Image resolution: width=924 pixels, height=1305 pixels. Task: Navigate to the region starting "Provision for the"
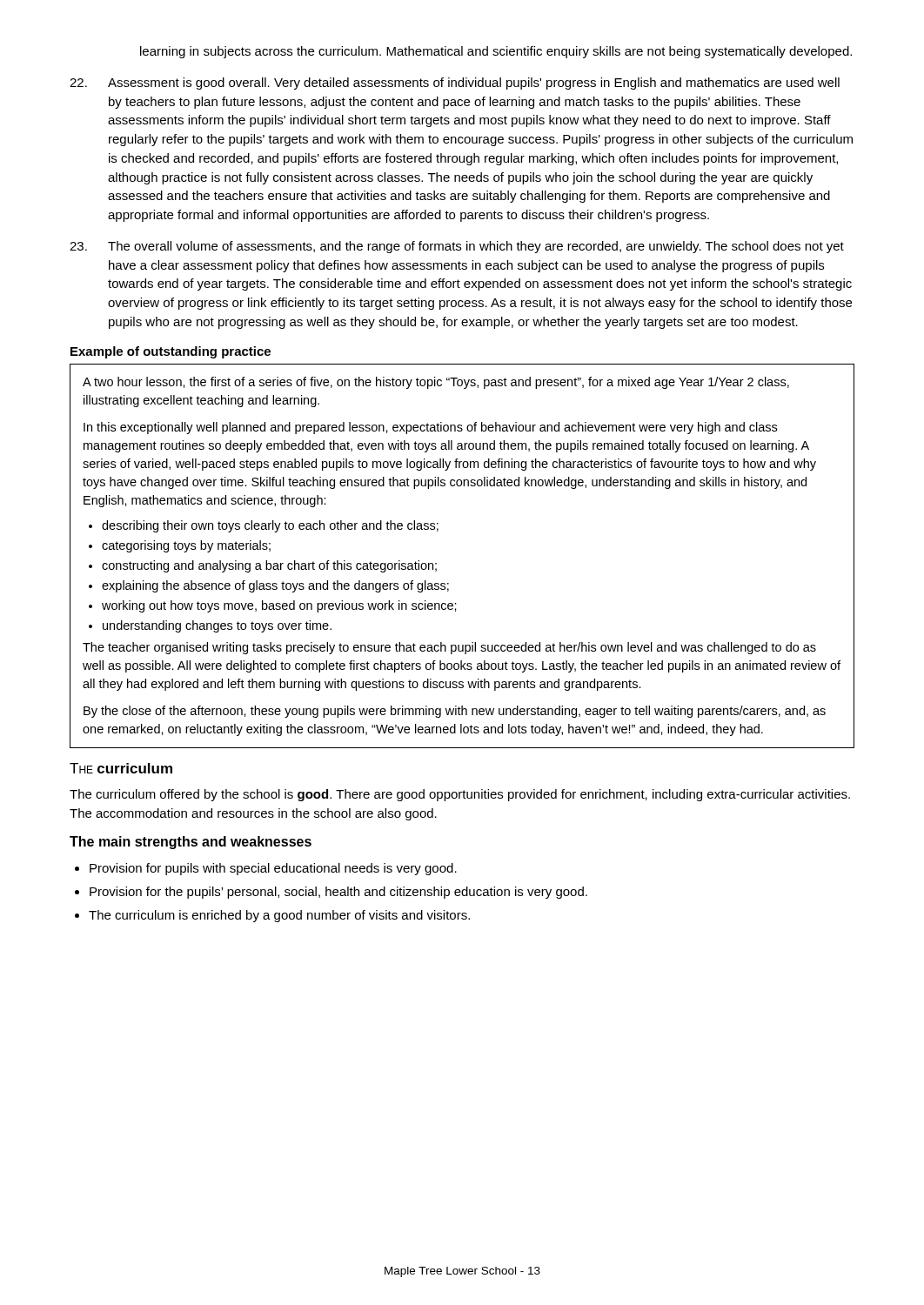(x=338, y=891)
